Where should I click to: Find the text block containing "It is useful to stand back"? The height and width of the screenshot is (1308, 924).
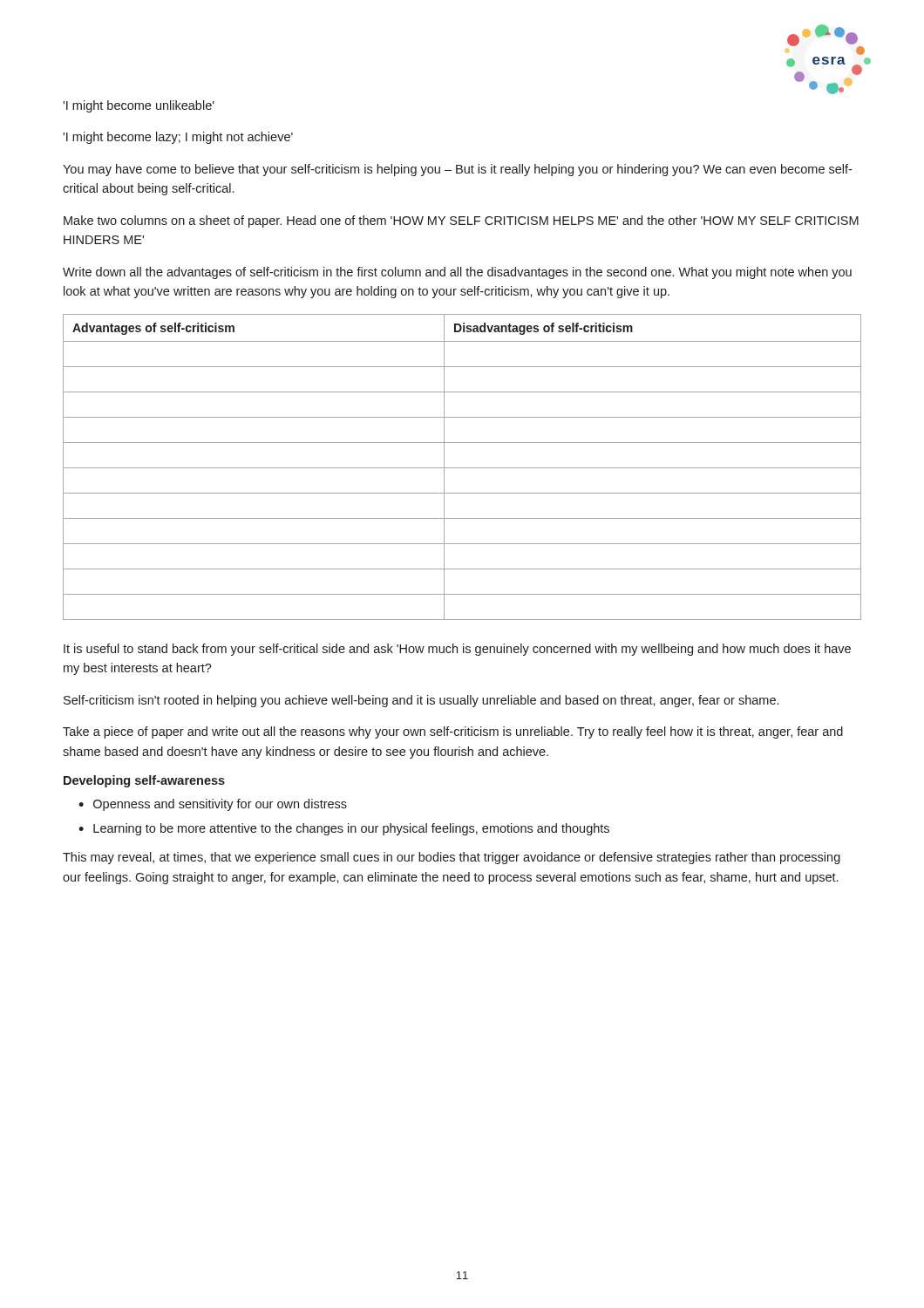click(457, 658)
